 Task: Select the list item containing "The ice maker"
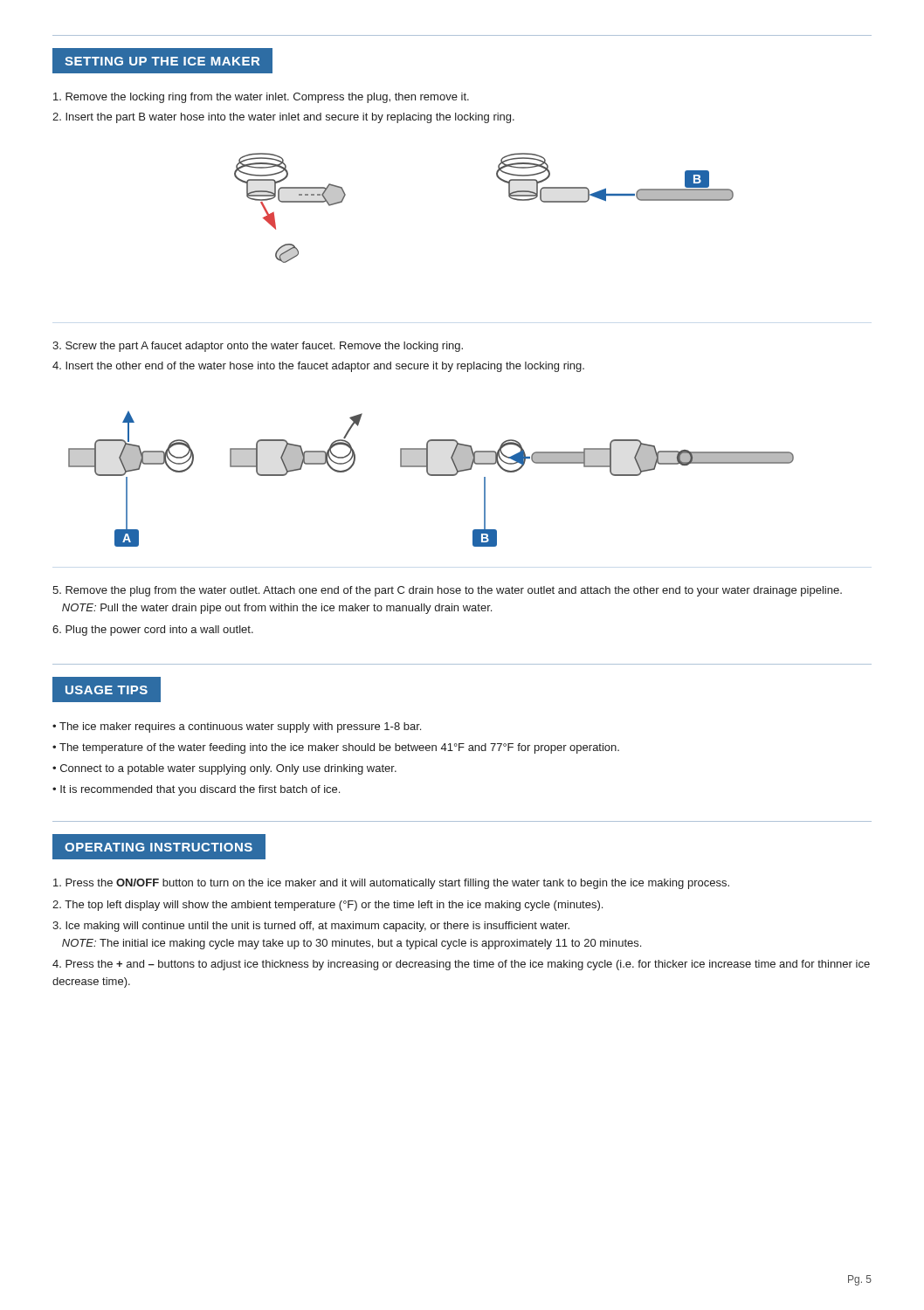pyautogui.click(x=241, y=726)
